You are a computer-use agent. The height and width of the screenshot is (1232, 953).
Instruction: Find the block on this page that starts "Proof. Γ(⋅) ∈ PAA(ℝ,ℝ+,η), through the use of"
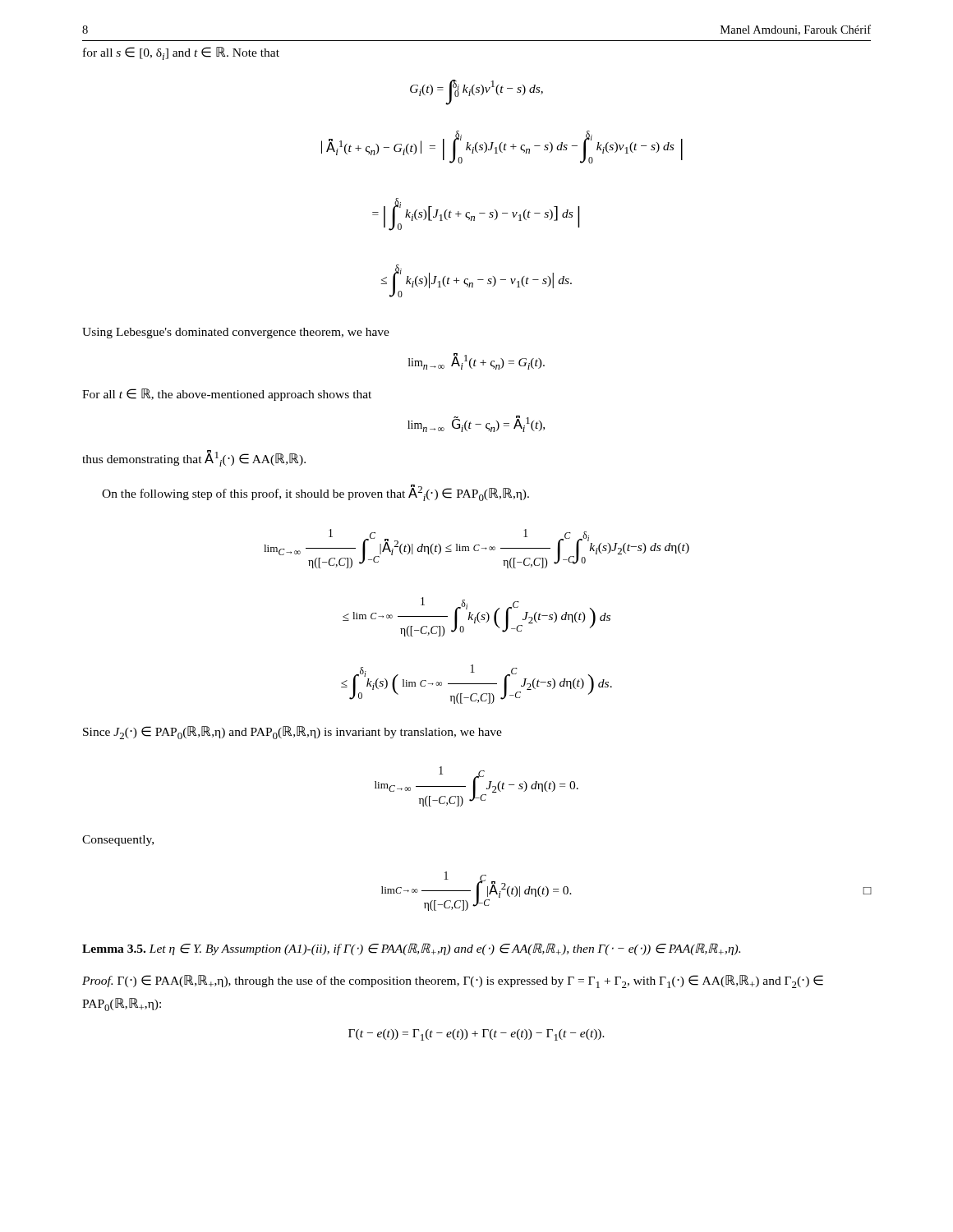pyautogui.click(x=453, y=993)
